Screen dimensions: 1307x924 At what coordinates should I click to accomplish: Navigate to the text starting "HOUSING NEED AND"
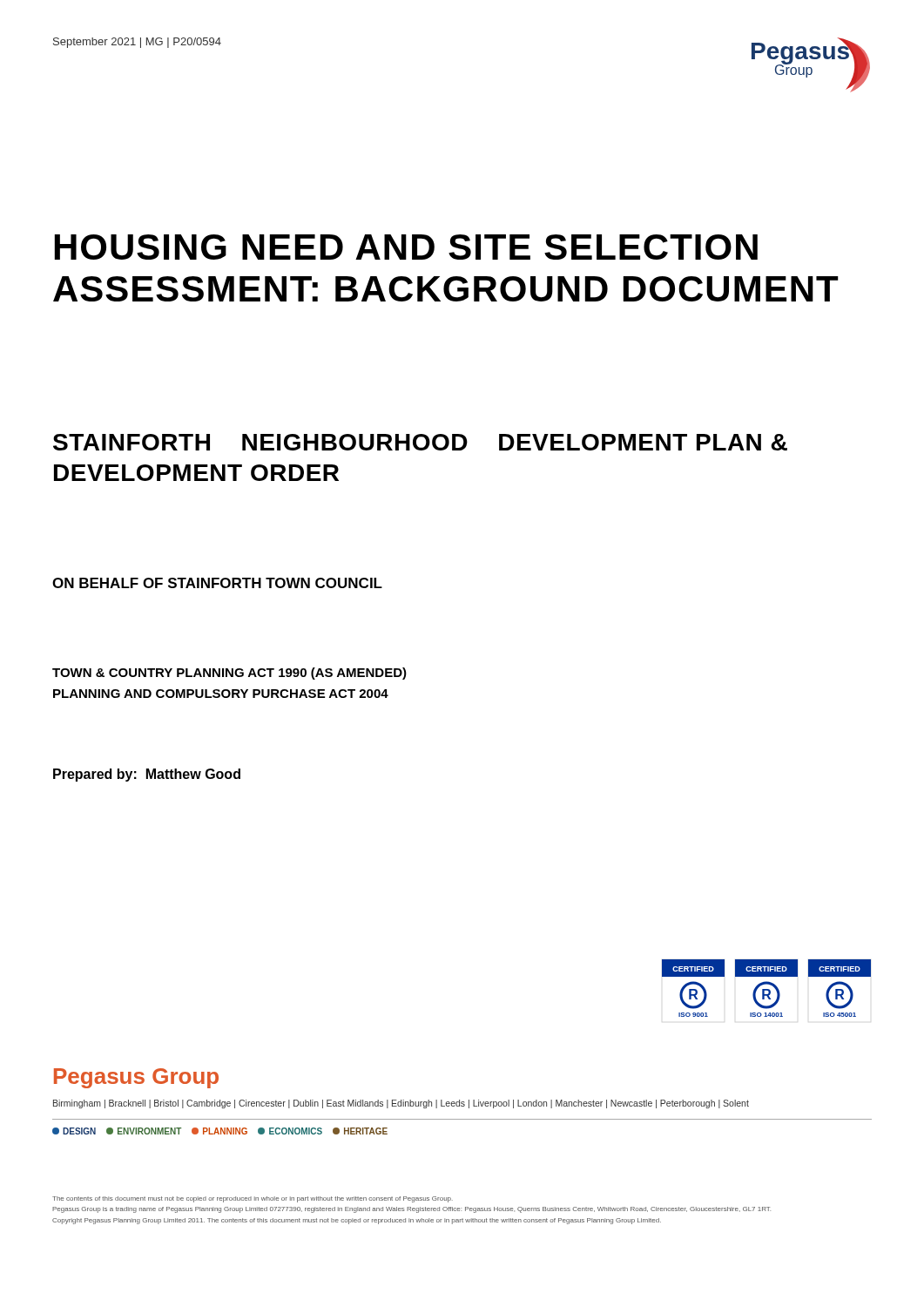click(x=462, y=269)
